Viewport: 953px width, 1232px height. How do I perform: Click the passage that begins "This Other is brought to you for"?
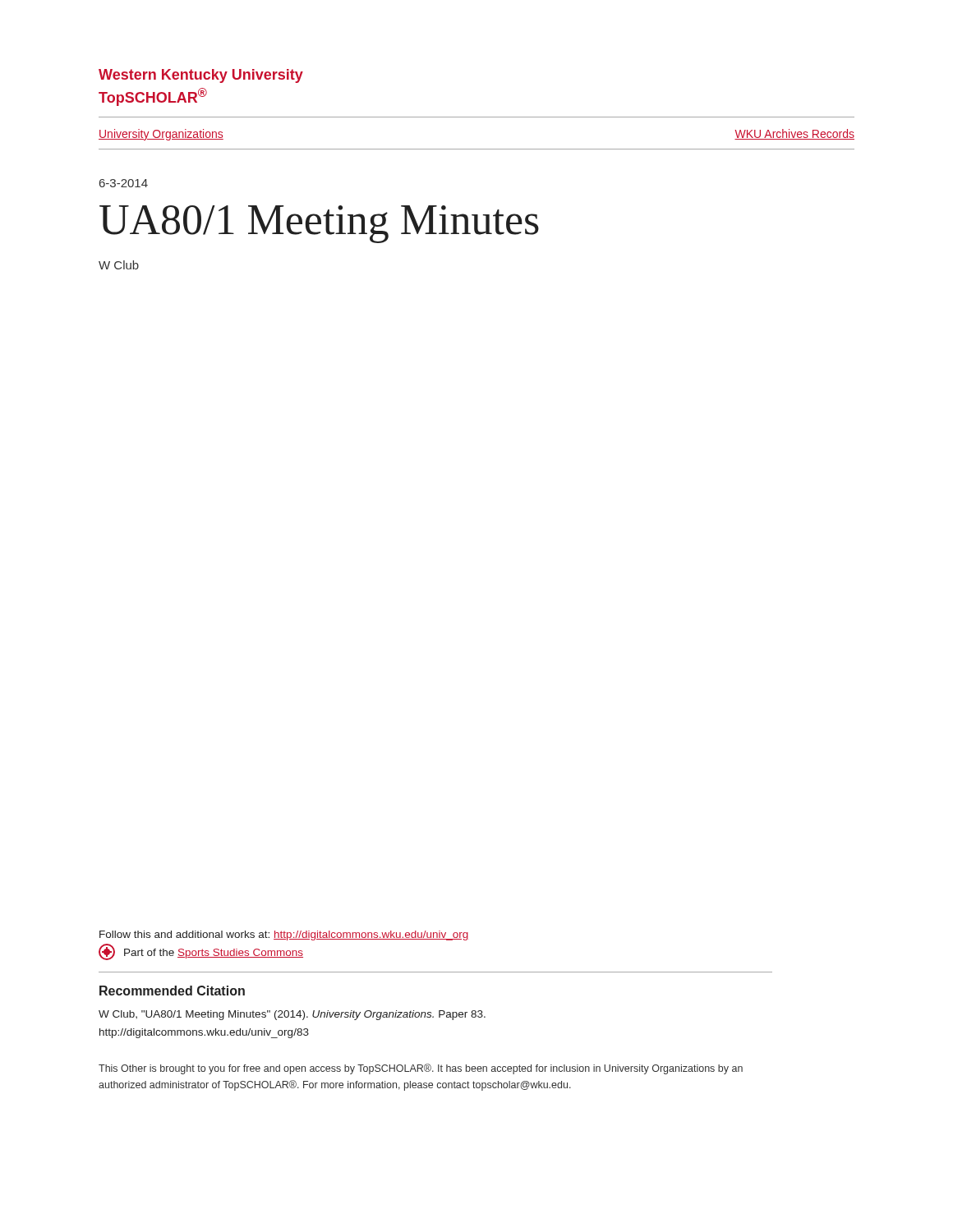421,1077
